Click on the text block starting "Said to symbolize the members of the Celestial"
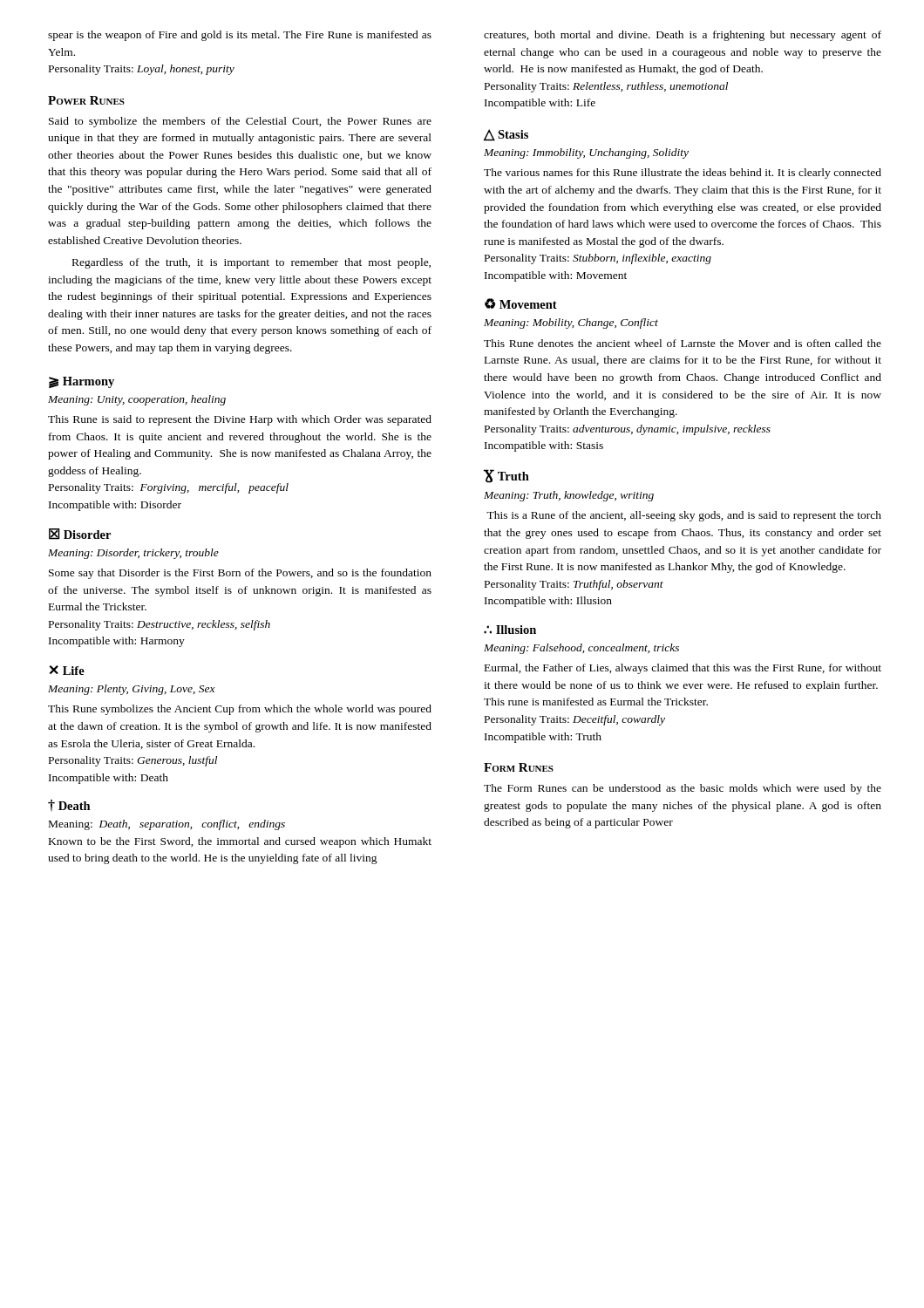Viewport: 924px width, 1308px height. (x=240, y=234)
